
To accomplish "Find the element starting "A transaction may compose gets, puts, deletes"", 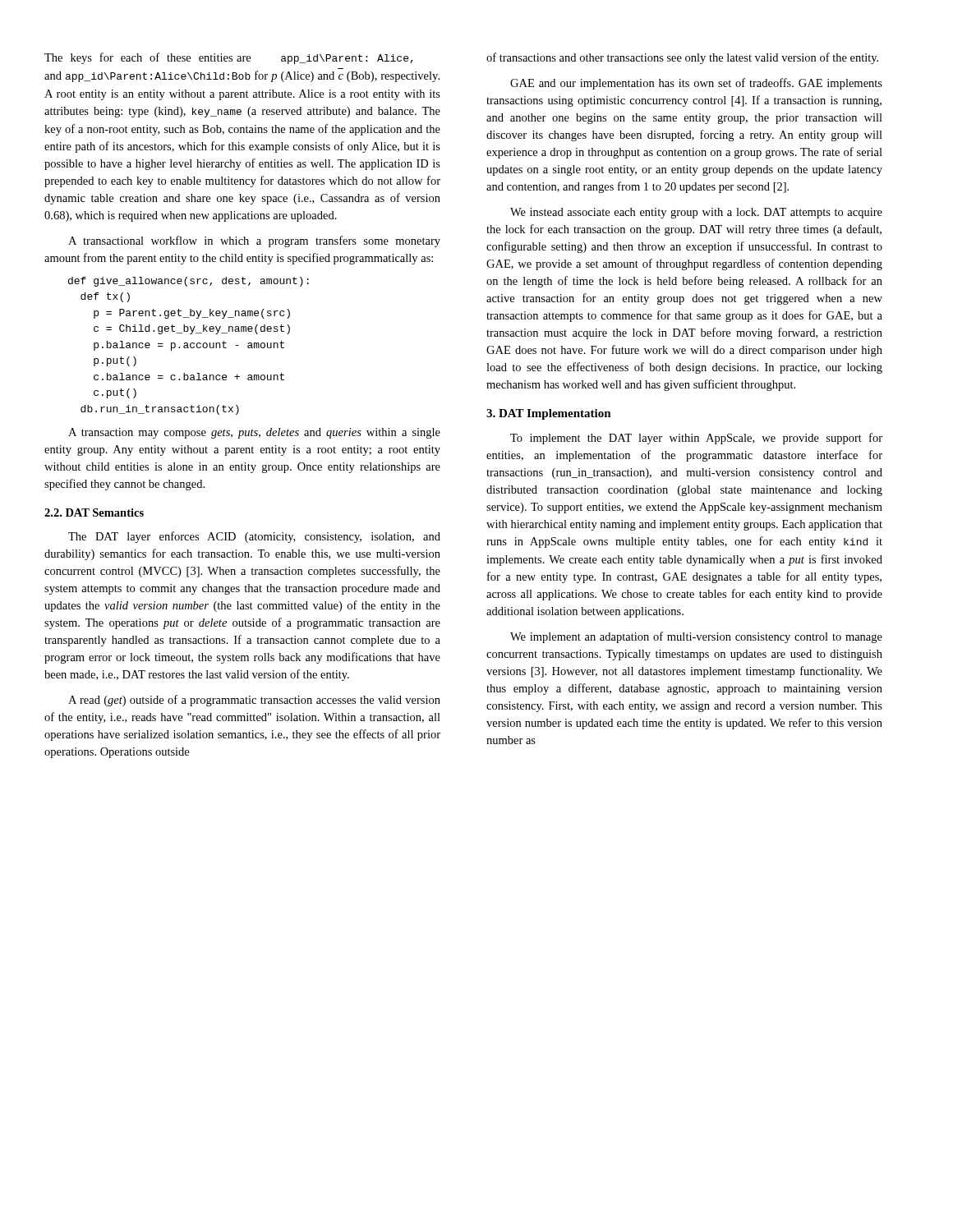I will (x=242, y=458).
